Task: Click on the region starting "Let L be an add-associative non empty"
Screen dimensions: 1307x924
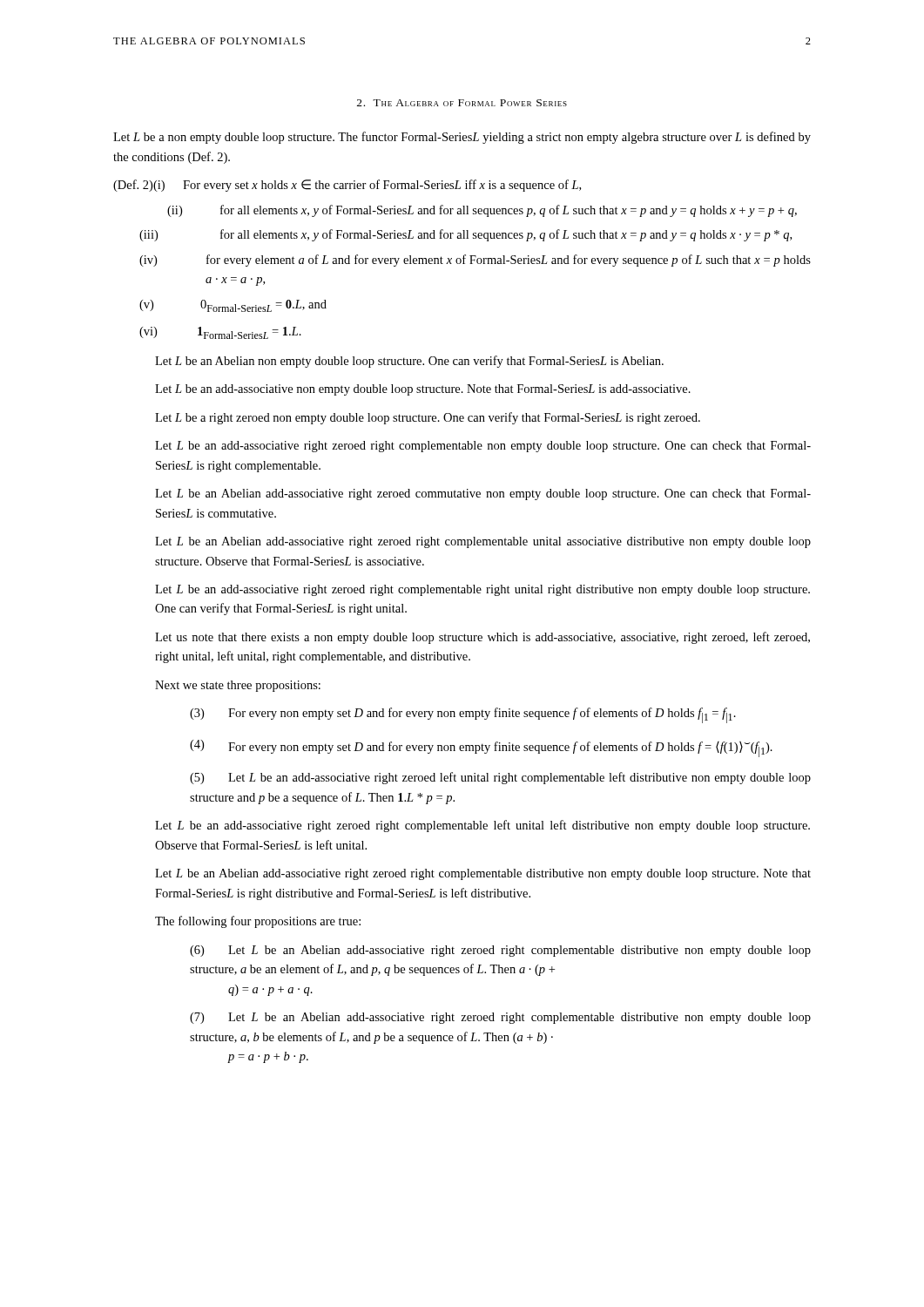Action: click(x=423, y=389)
